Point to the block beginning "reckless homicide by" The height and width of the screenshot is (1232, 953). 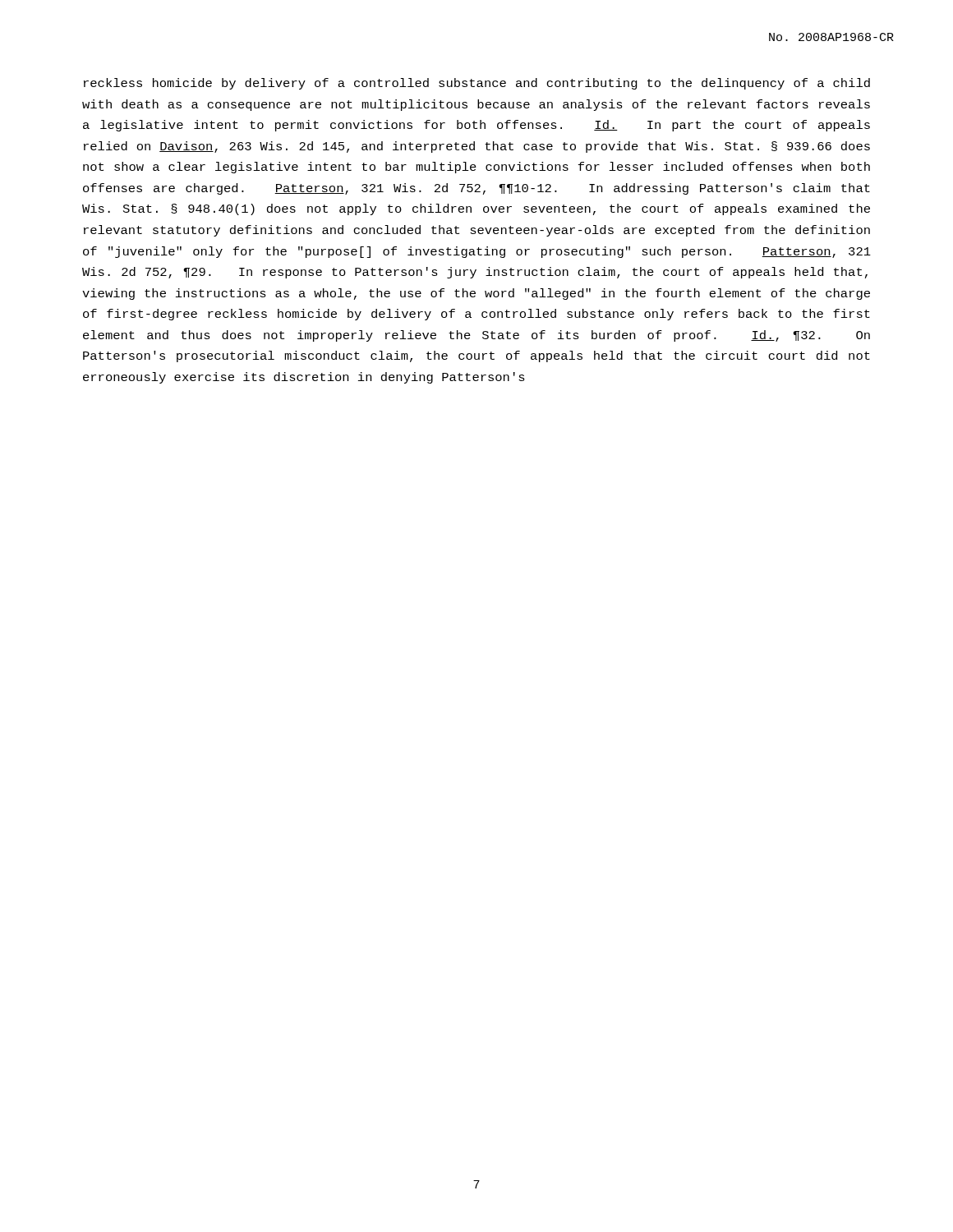coord(476,231)
